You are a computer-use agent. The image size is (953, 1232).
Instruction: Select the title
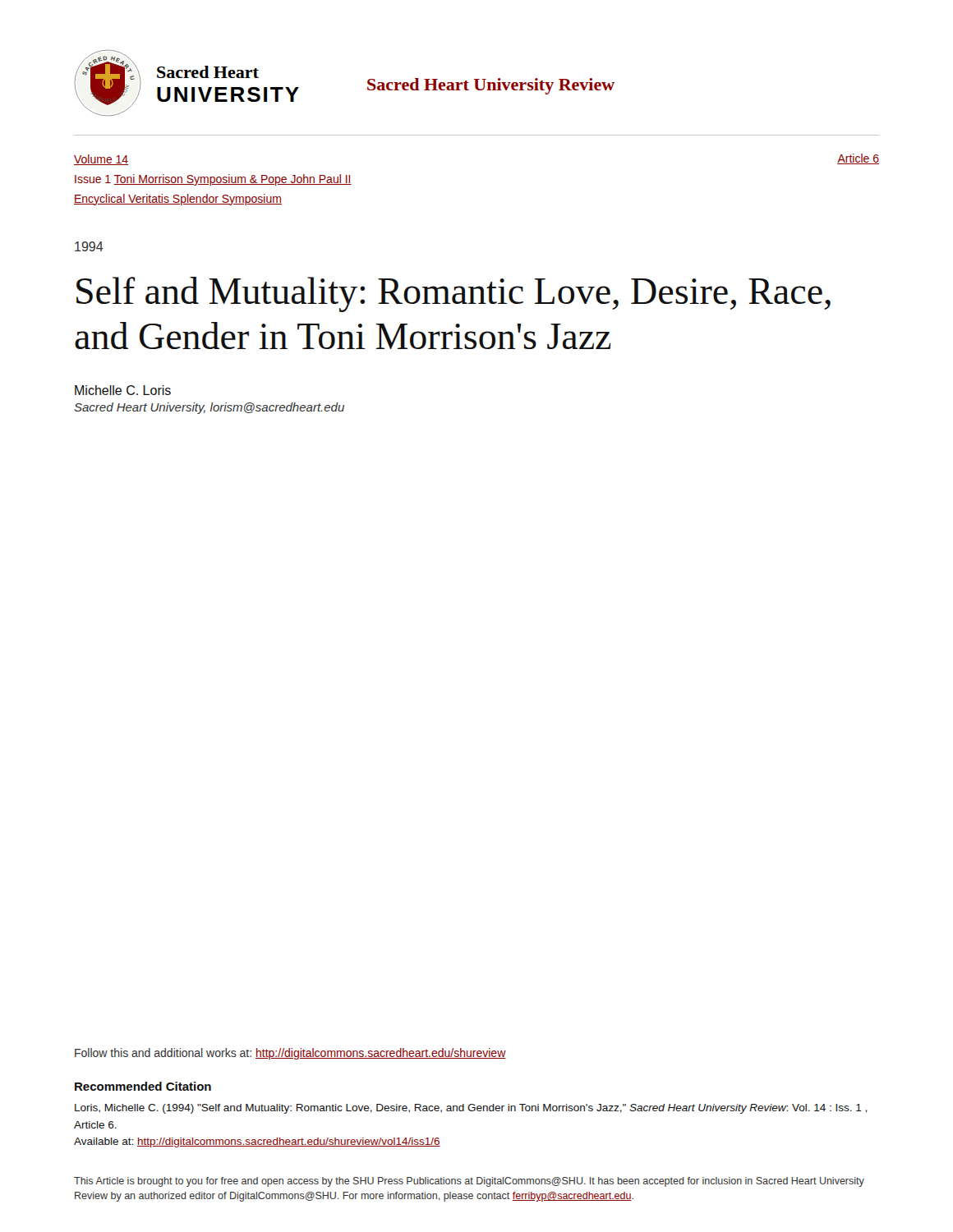coord(453,314)
